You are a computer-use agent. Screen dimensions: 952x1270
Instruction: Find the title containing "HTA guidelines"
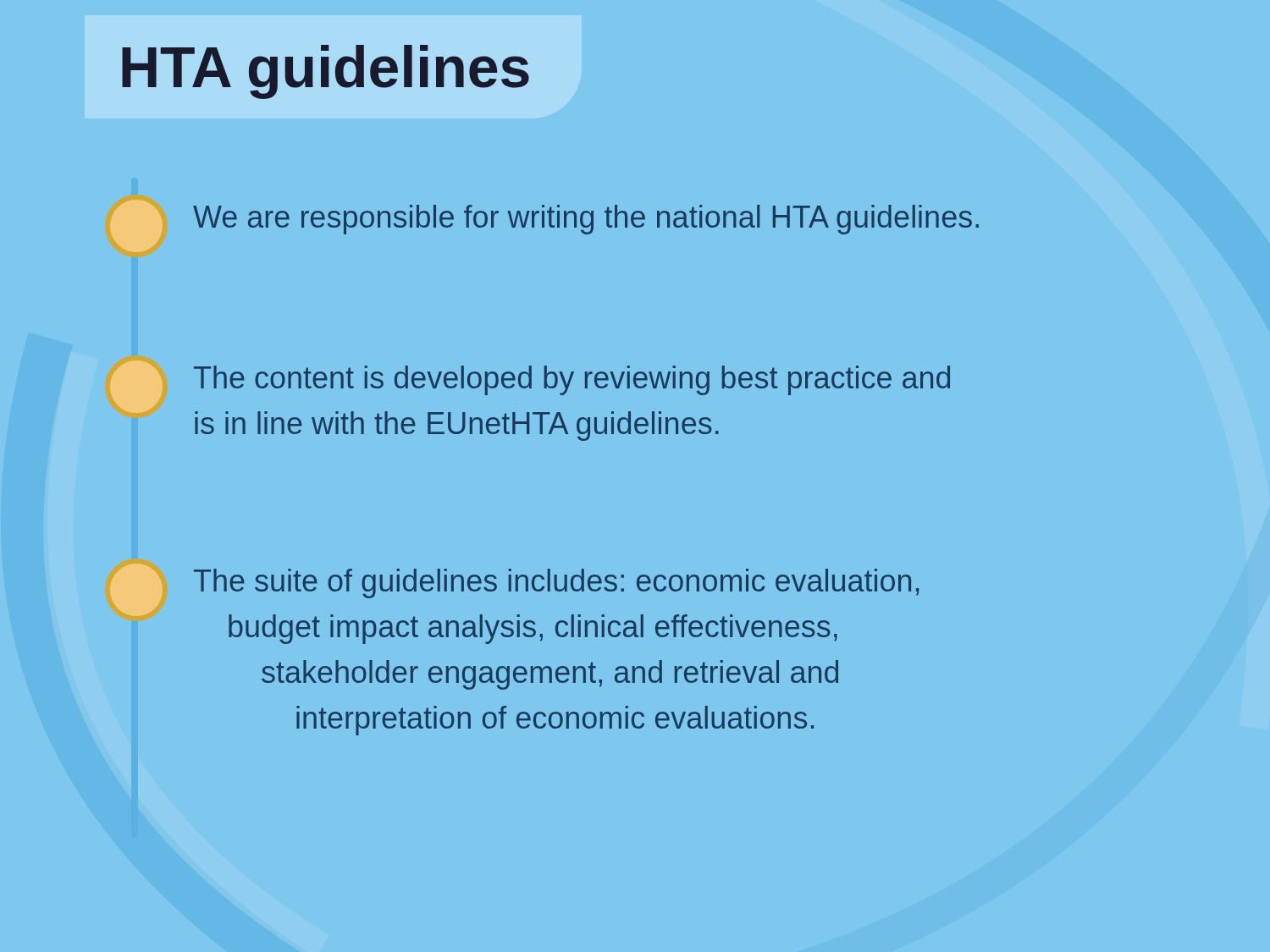pyautogui.click(x=325, y=67)
